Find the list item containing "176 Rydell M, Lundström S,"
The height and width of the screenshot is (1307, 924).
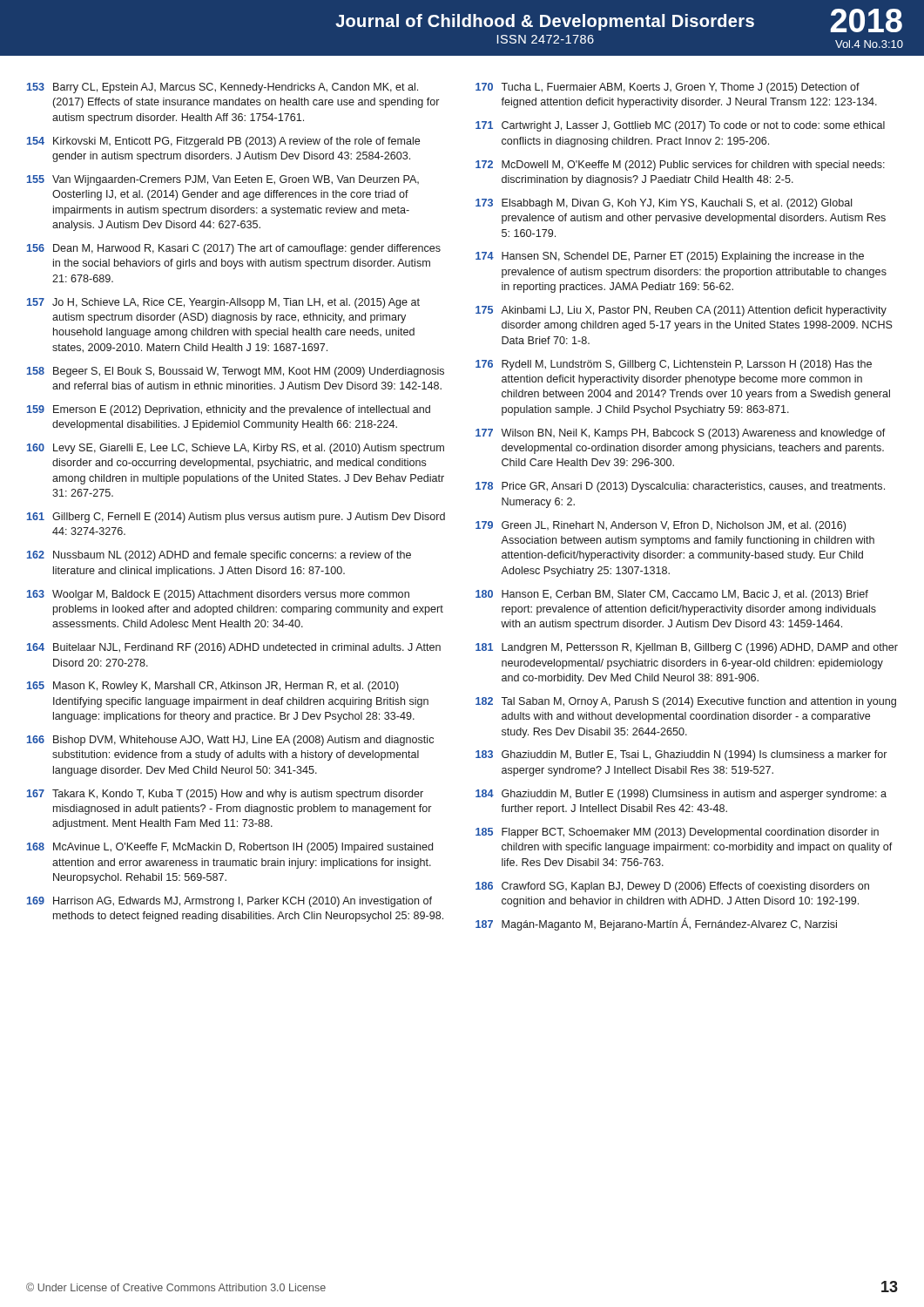[x=686, y=387]
